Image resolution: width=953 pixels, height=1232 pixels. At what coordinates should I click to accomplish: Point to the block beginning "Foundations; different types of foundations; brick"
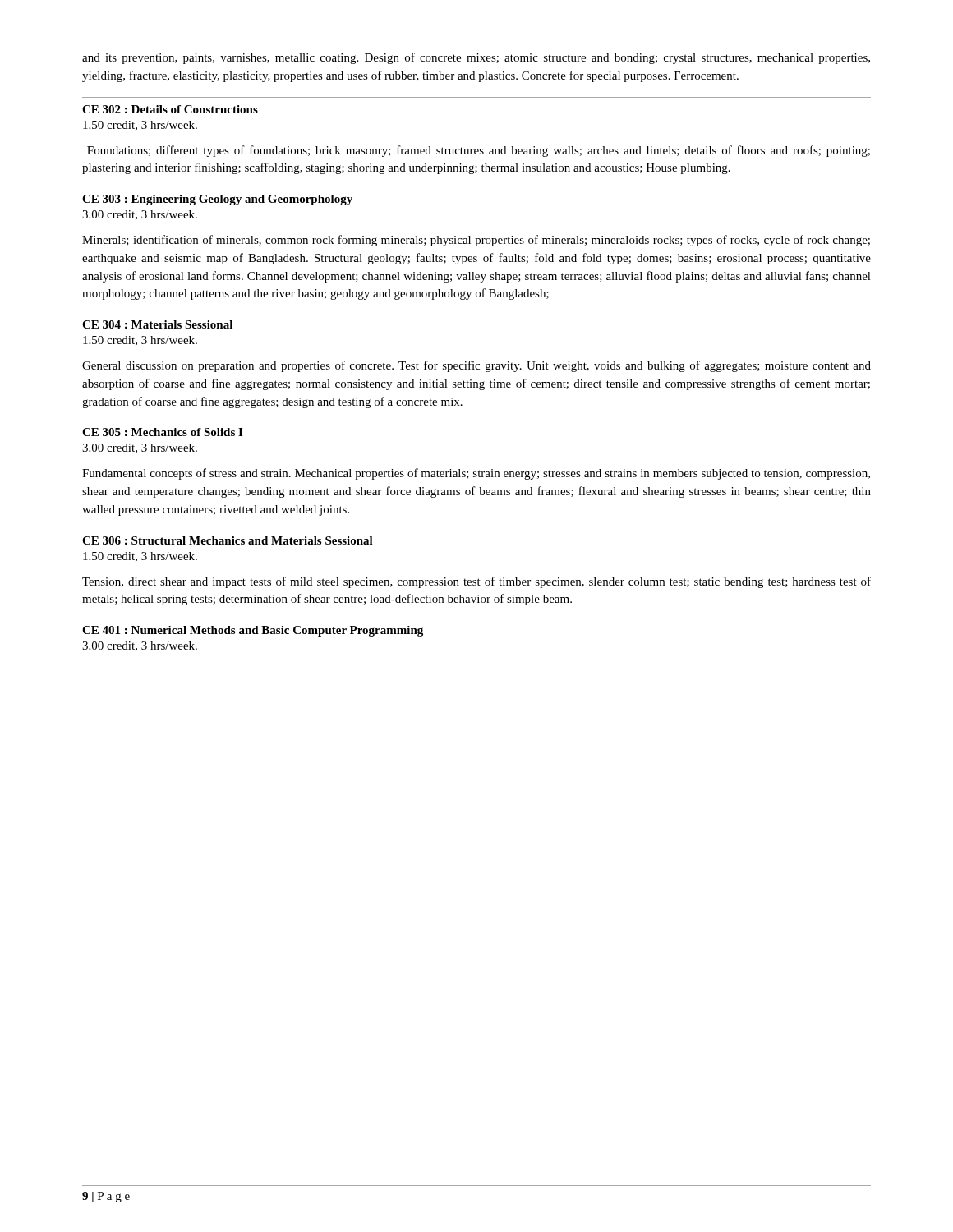coord(476,159)
